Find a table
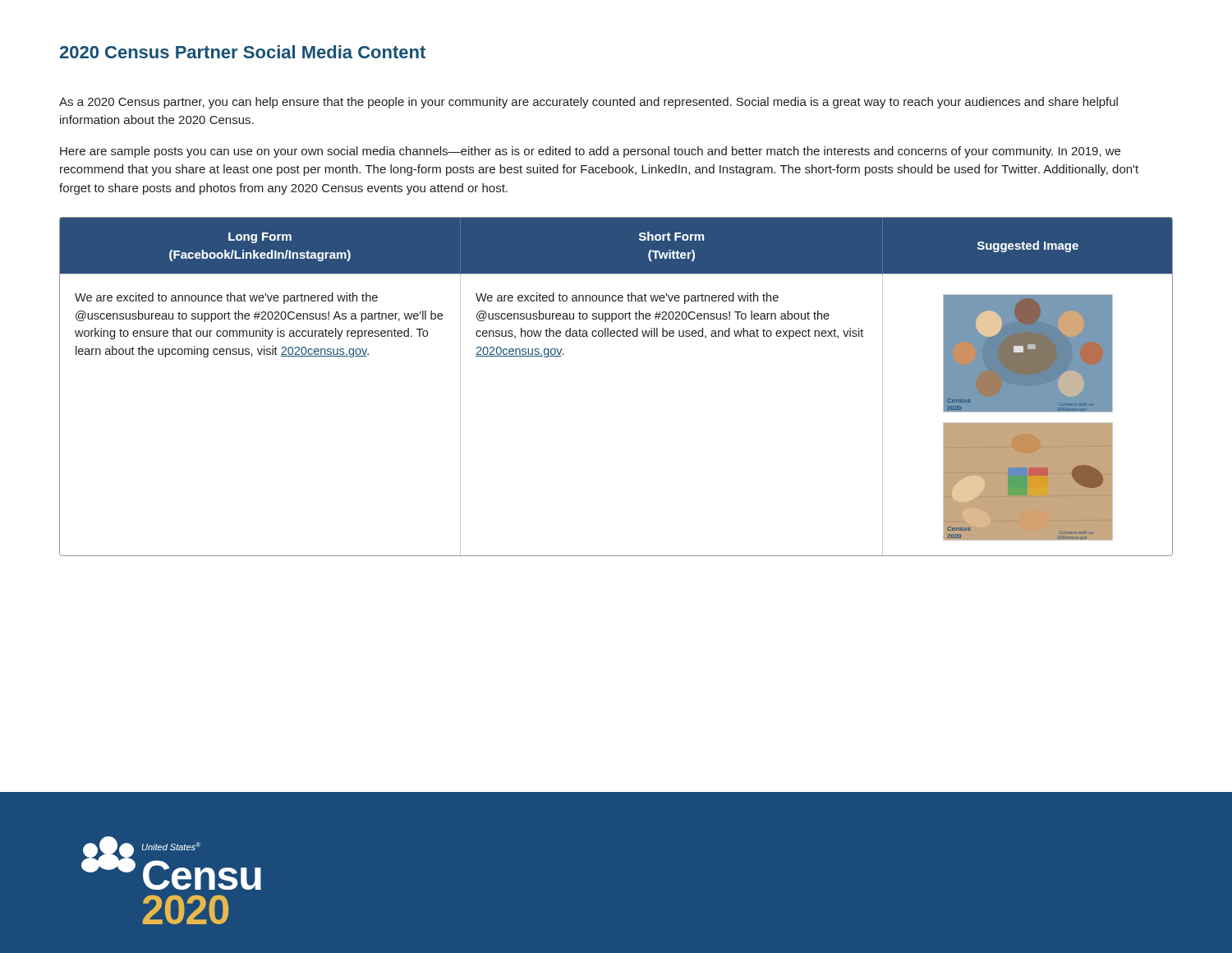The height and width of the screenshot is (953, 1232). pyautogui.click(x=616, y=387)
